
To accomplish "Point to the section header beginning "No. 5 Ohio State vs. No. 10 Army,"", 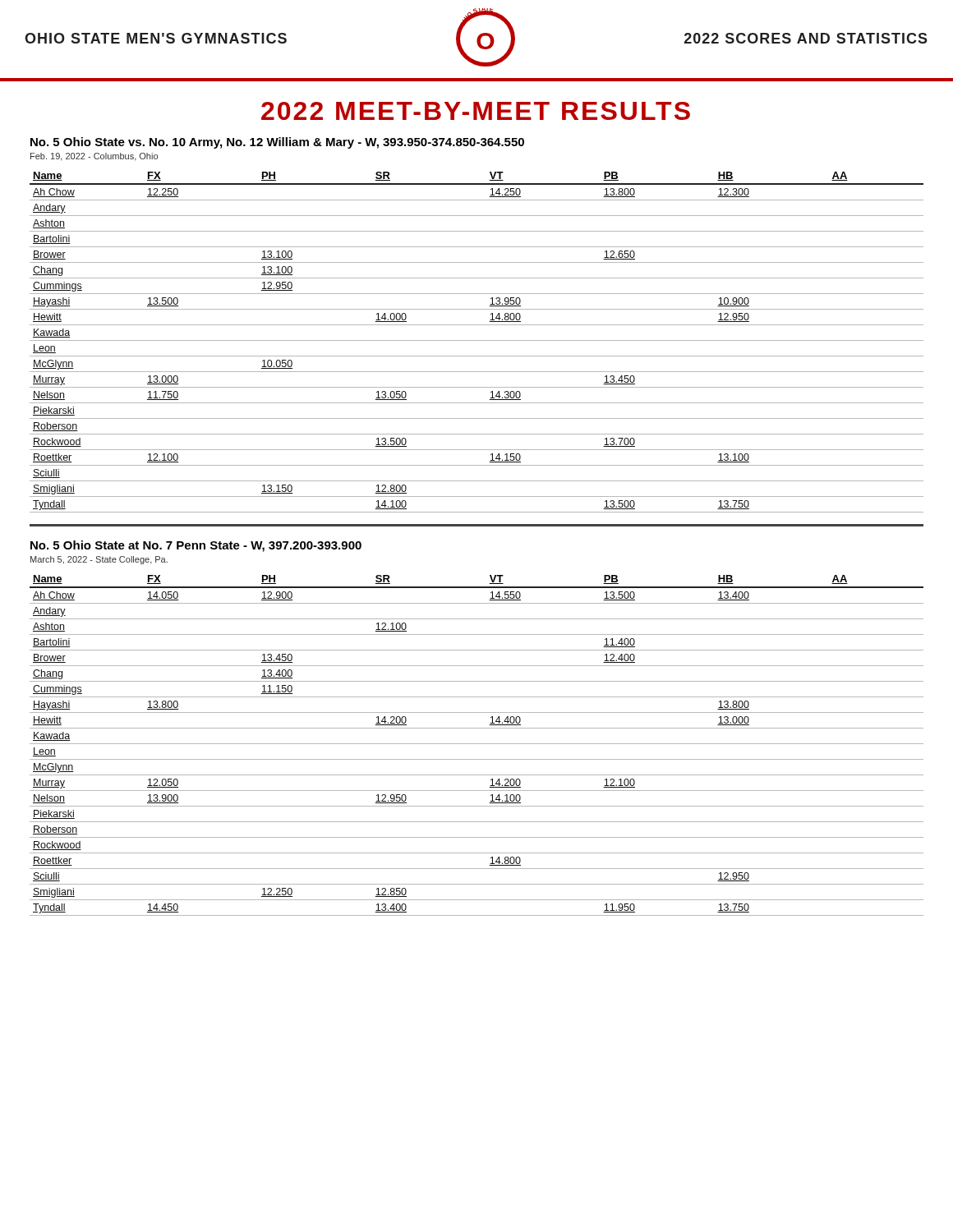I will coord(277,142).
